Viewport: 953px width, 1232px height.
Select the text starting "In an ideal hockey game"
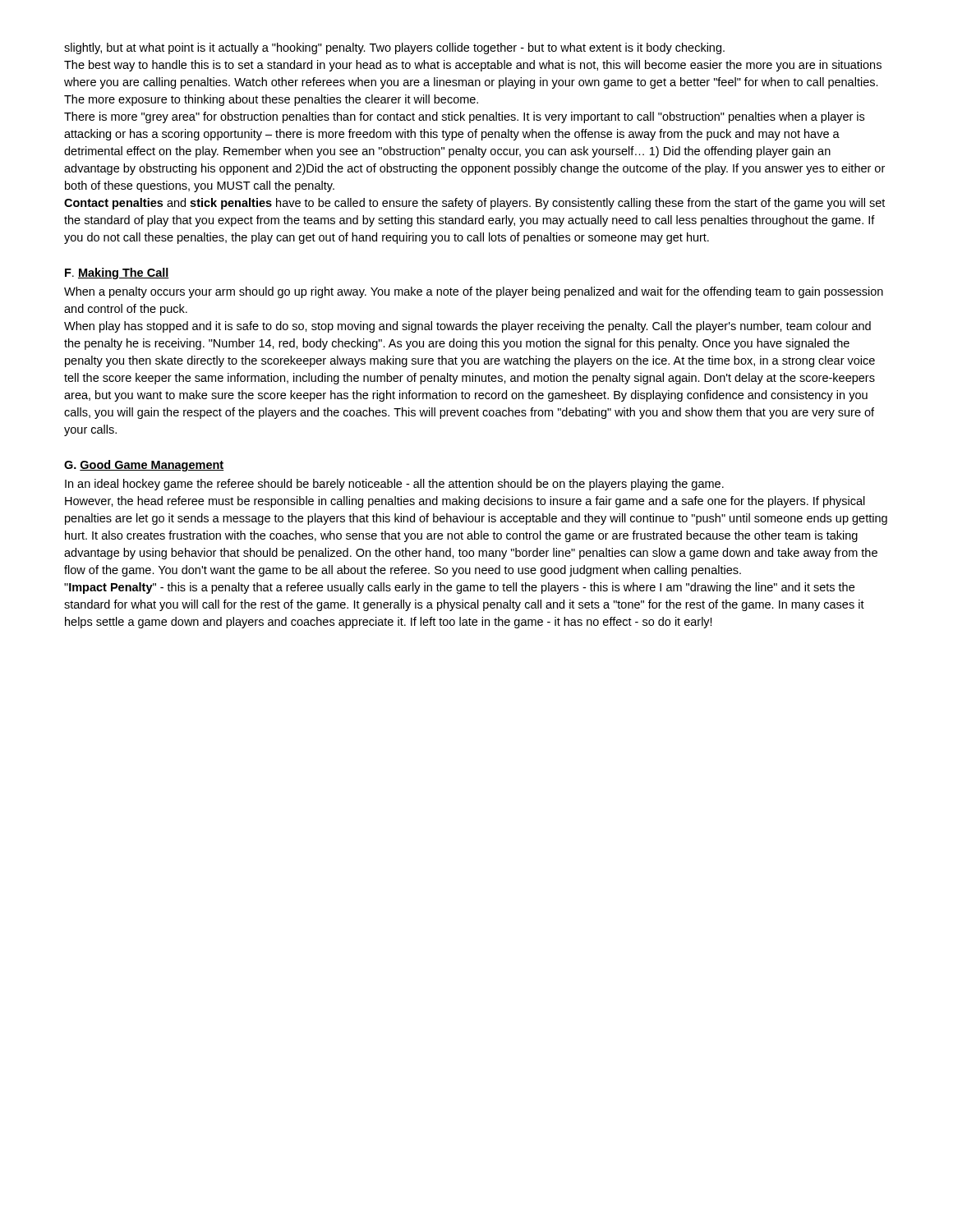click(476, 553)
